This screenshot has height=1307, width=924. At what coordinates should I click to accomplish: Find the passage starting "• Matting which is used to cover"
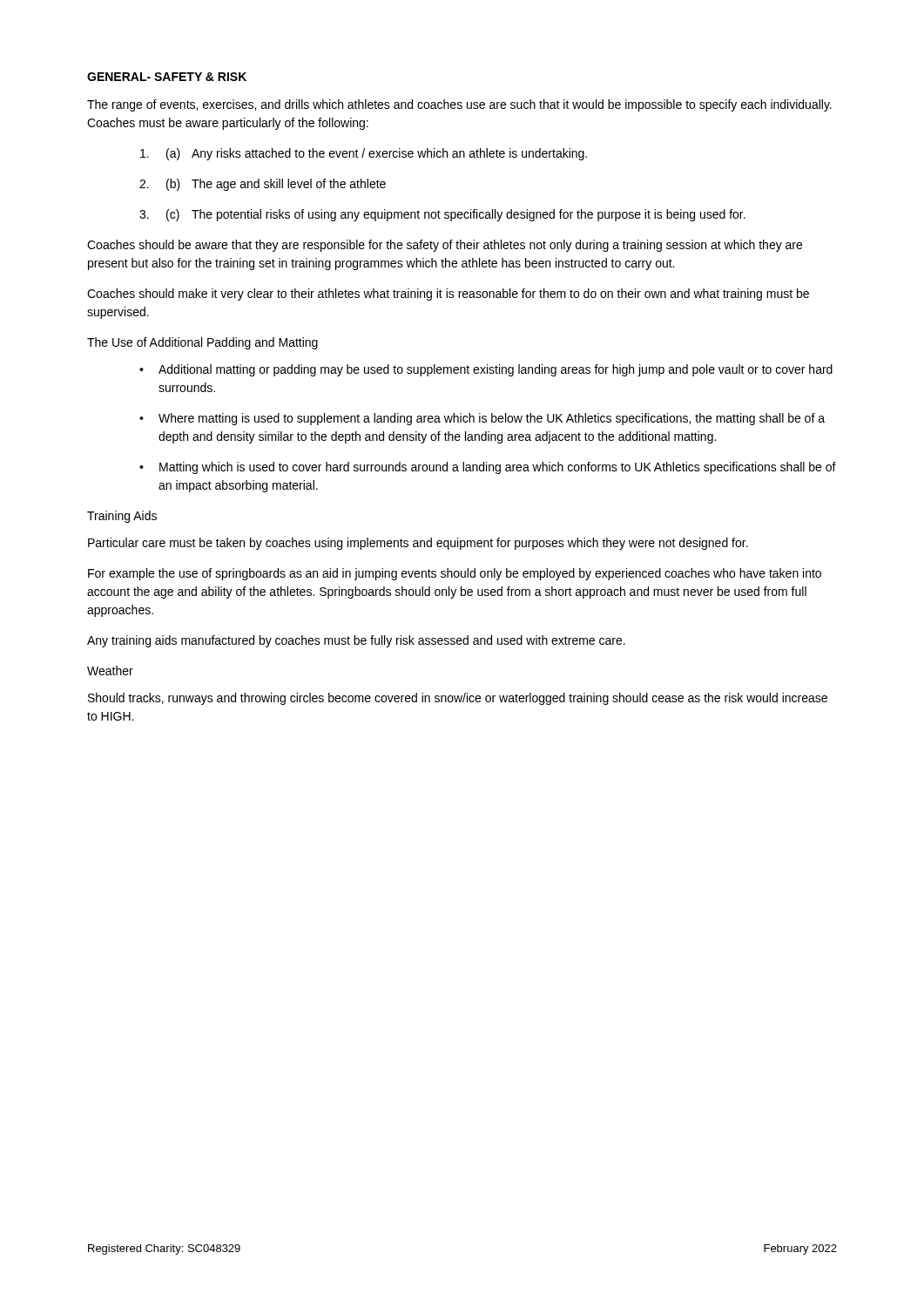click(488, 477)
